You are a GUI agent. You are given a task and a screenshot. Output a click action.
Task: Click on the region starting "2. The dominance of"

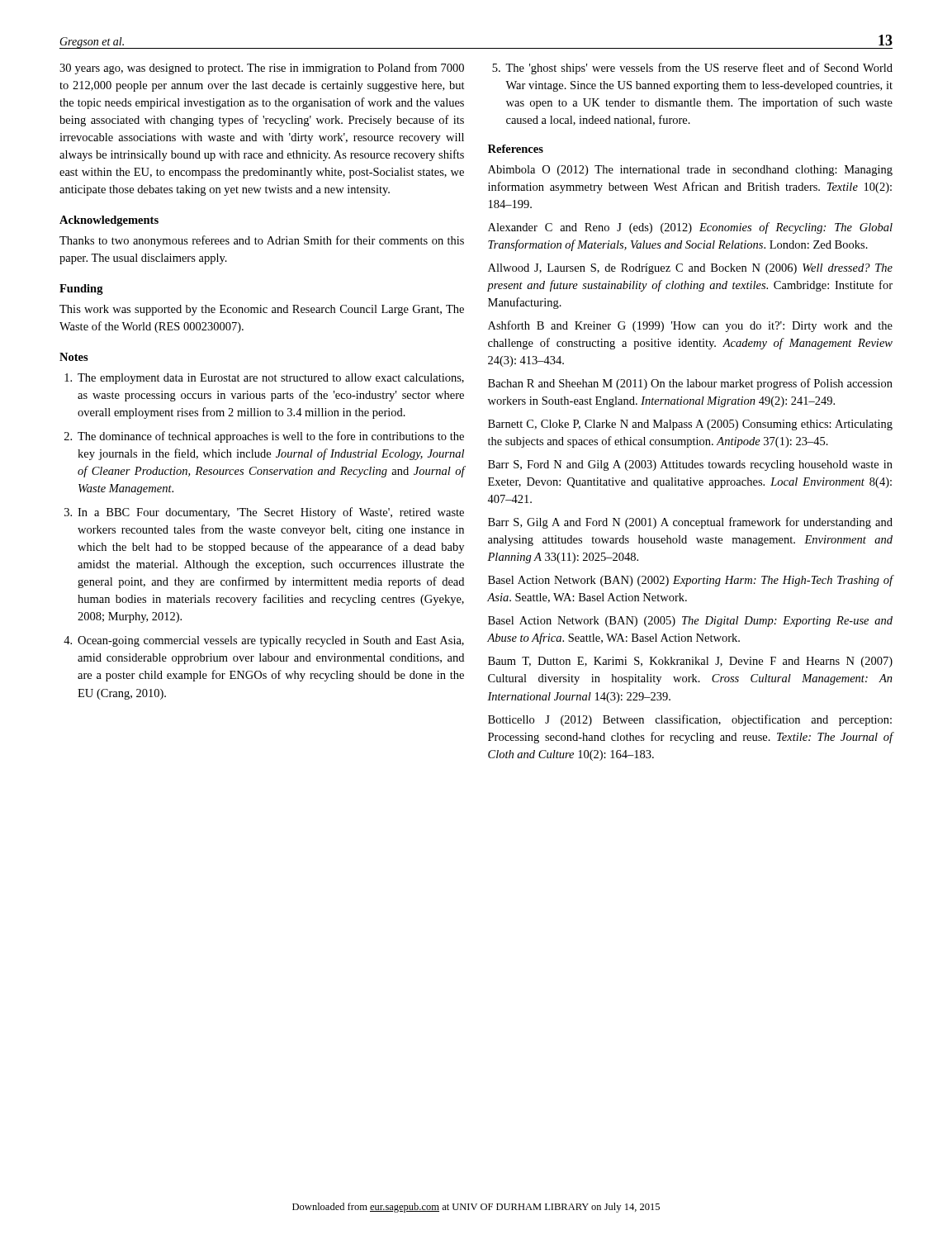[x=262, y=463]
